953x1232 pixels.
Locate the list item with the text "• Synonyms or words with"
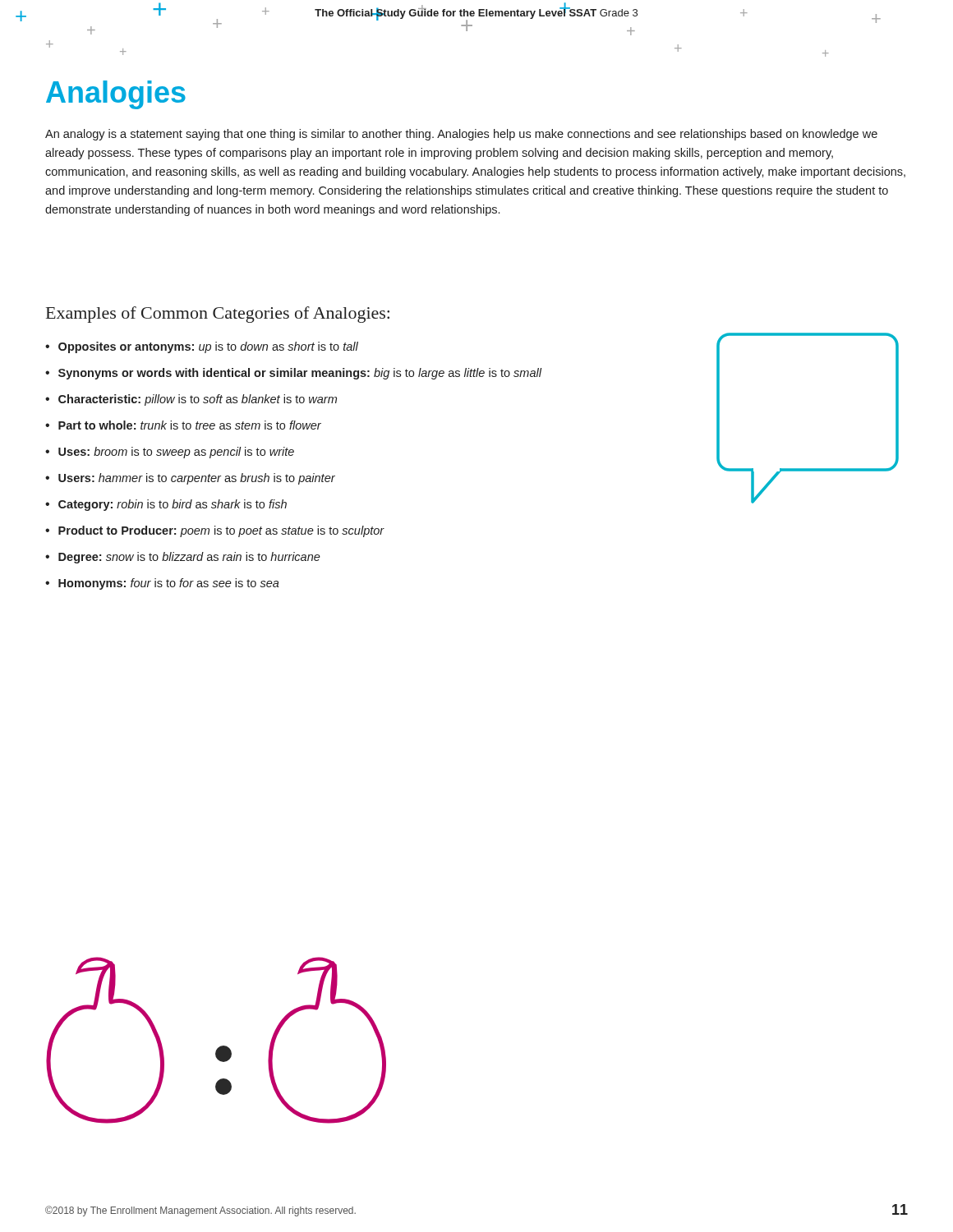pos(293,373)
